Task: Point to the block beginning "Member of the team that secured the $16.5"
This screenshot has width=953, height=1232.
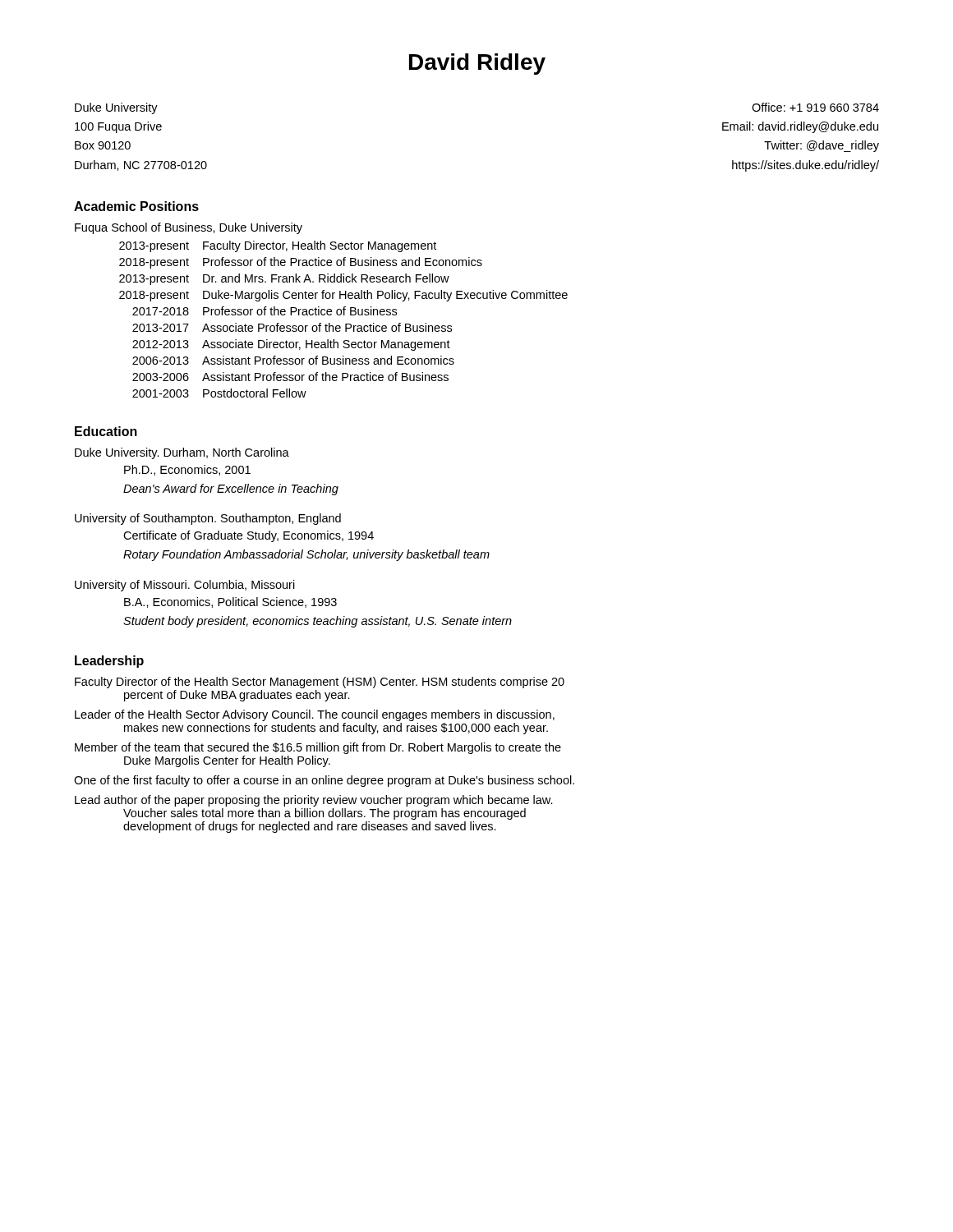Action: tap(476, 754)
